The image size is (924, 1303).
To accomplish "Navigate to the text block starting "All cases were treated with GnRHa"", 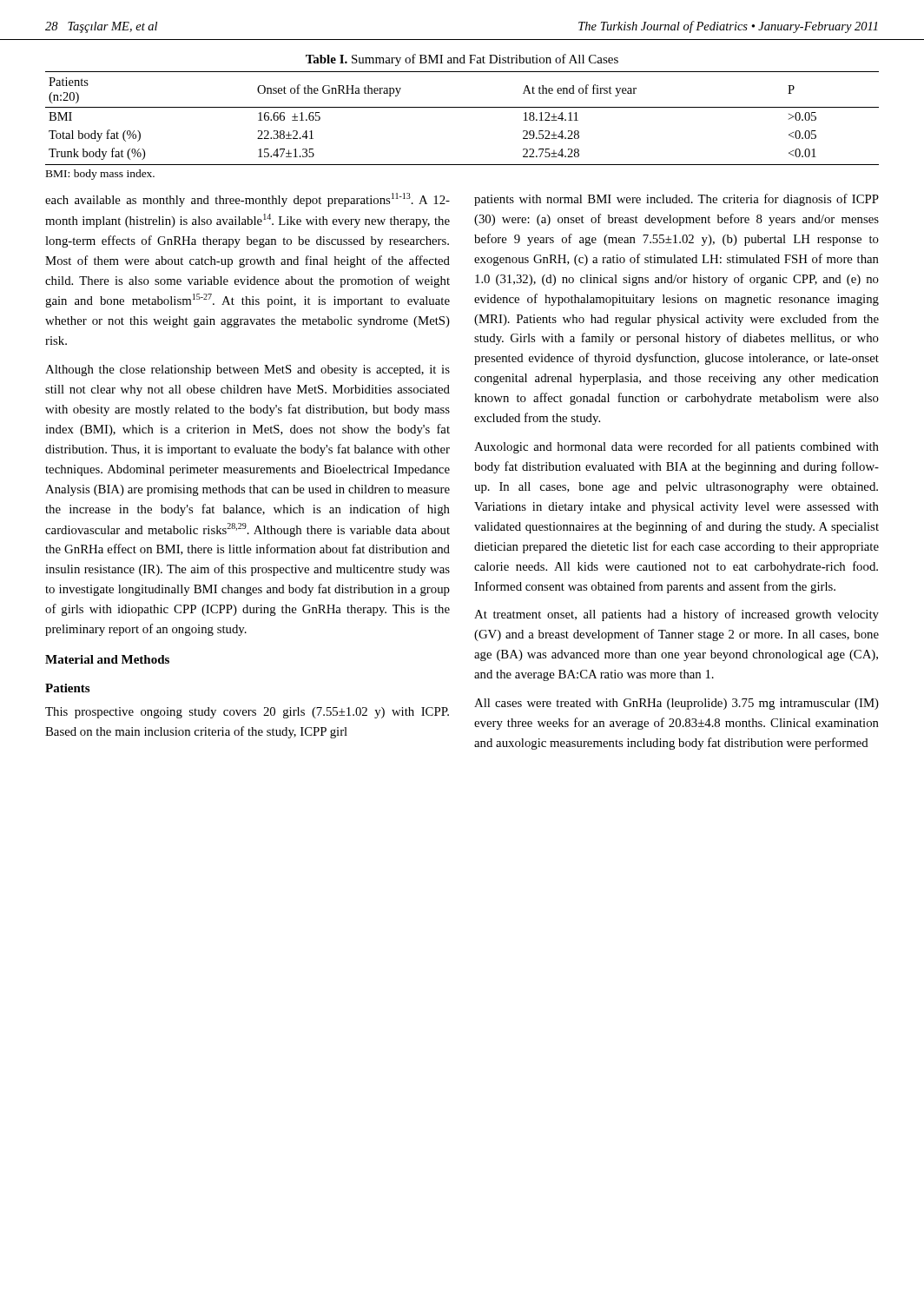I will (x=677, y=723).
